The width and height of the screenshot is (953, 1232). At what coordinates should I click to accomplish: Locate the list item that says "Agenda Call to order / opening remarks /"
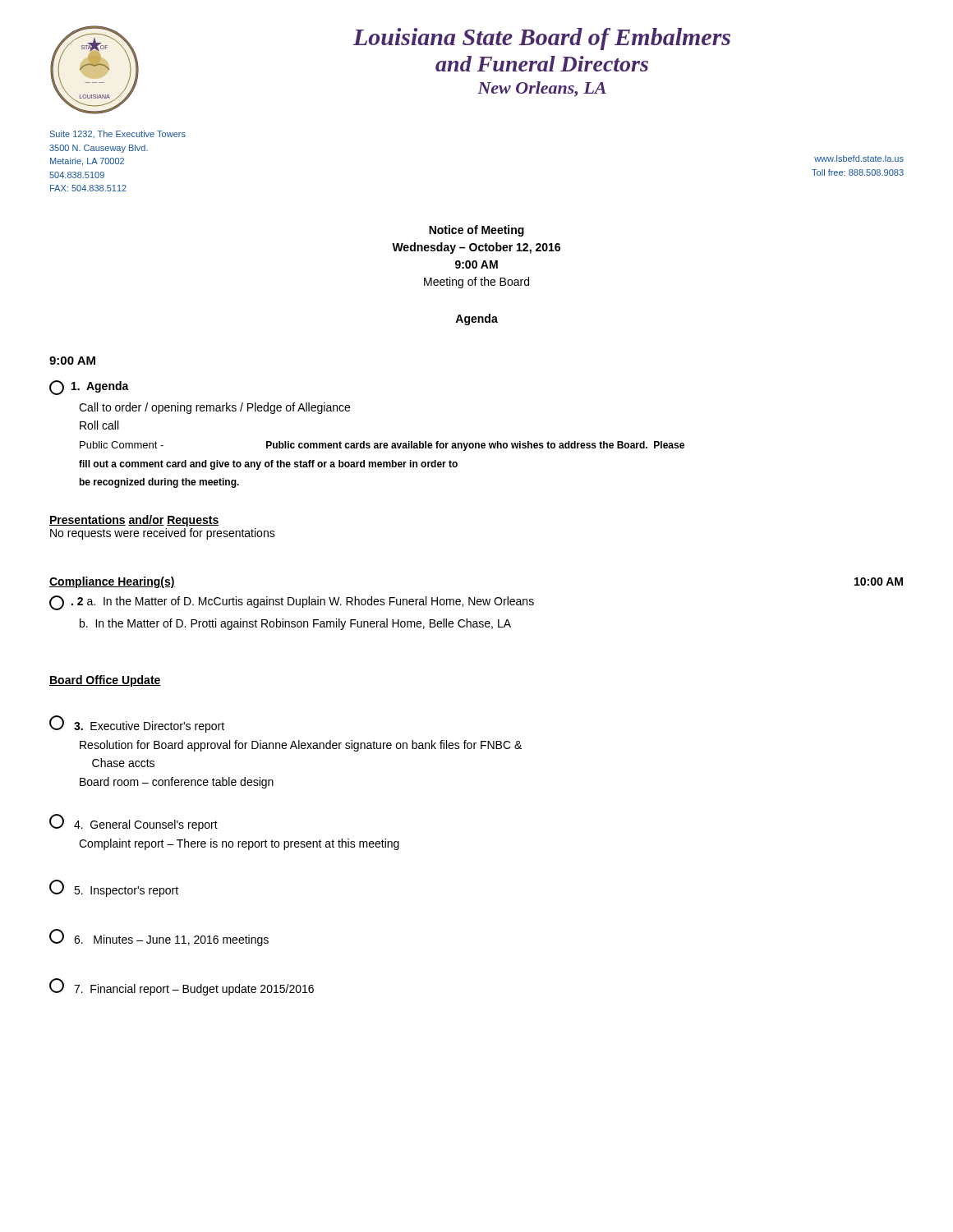(x=476, y=435)
